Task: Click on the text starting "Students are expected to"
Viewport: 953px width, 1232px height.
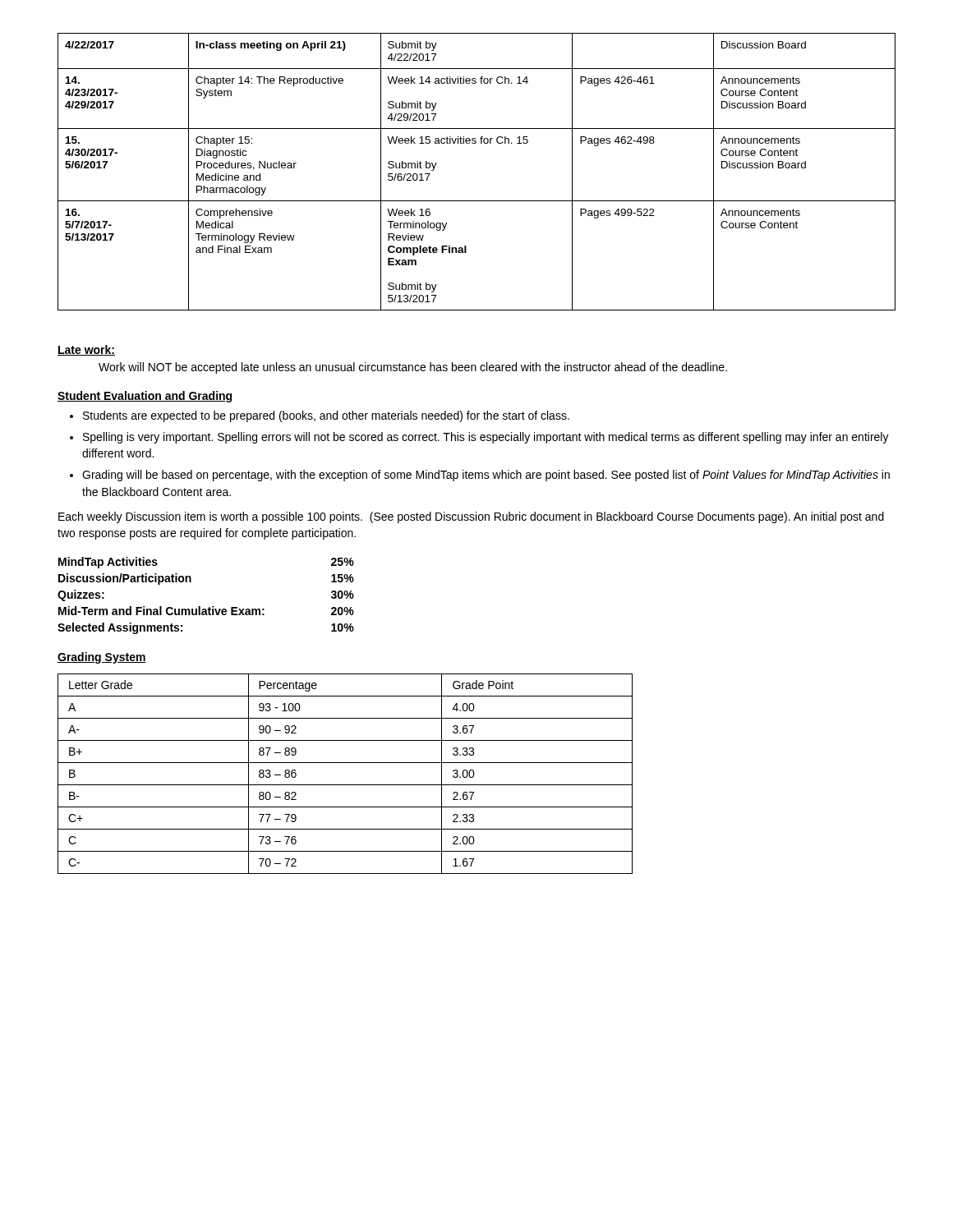Action: click(326, 415)
